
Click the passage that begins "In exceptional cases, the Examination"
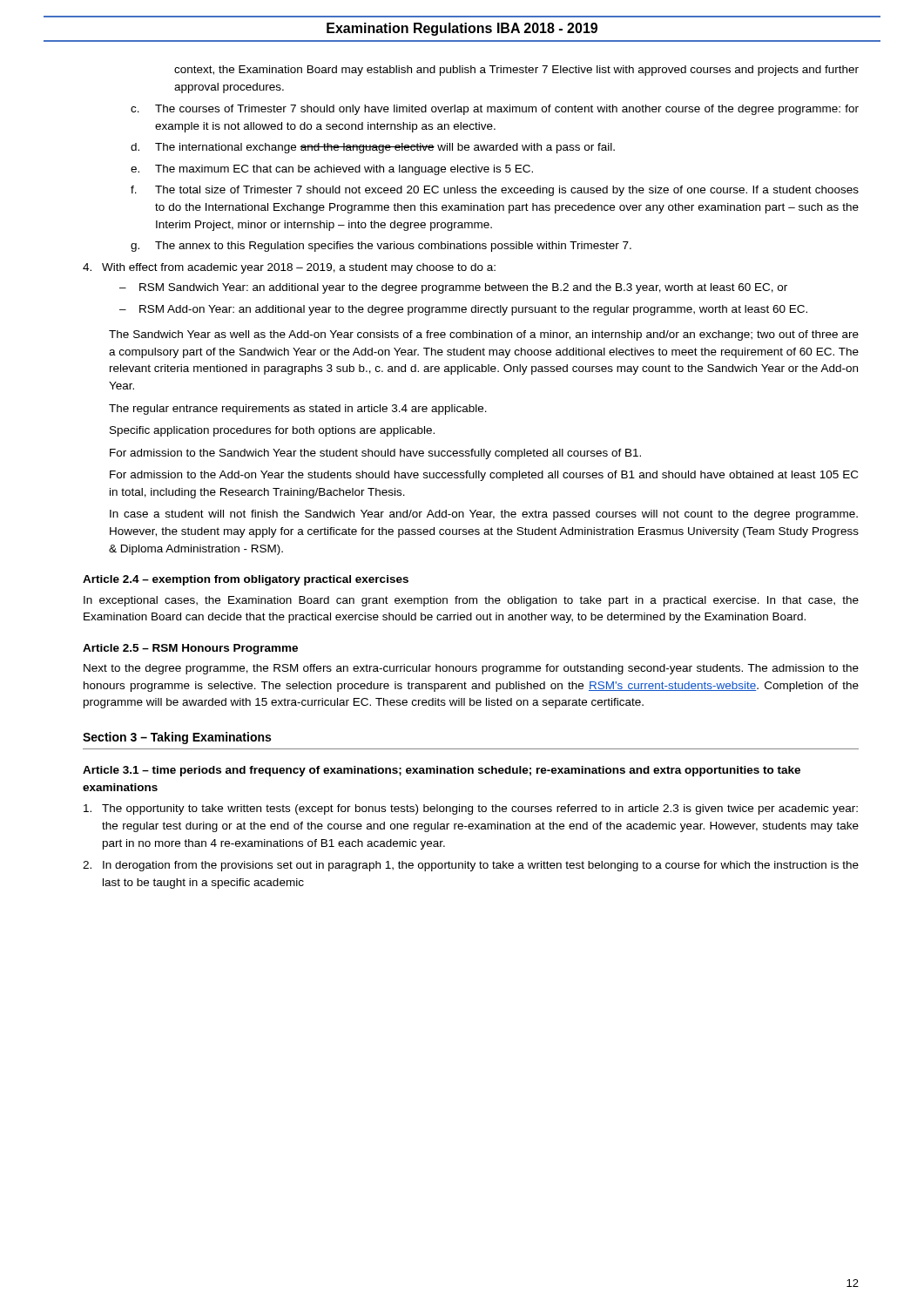471,608
